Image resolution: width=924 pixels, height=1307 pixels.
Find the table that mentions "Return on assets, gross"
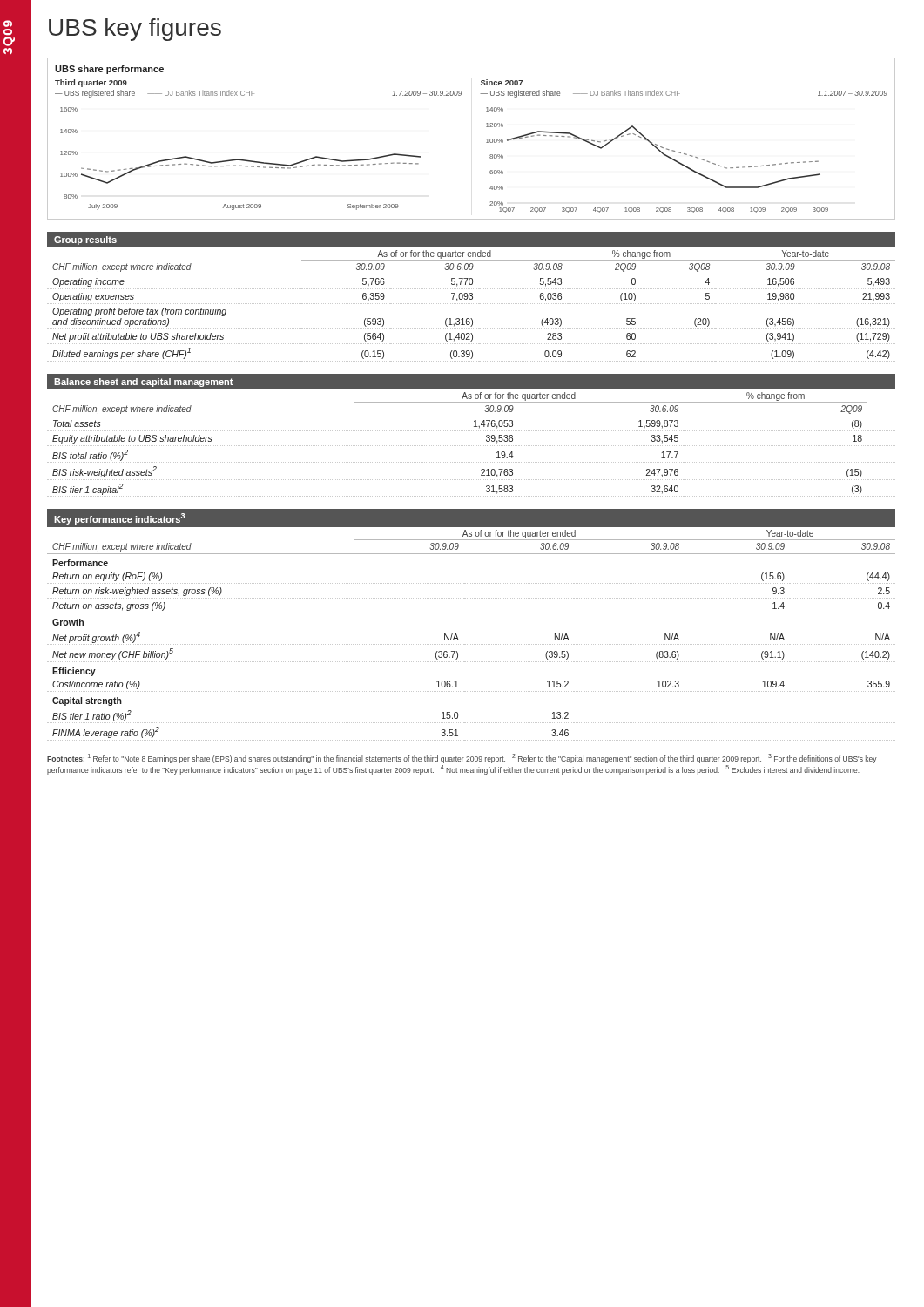point(471,634)
